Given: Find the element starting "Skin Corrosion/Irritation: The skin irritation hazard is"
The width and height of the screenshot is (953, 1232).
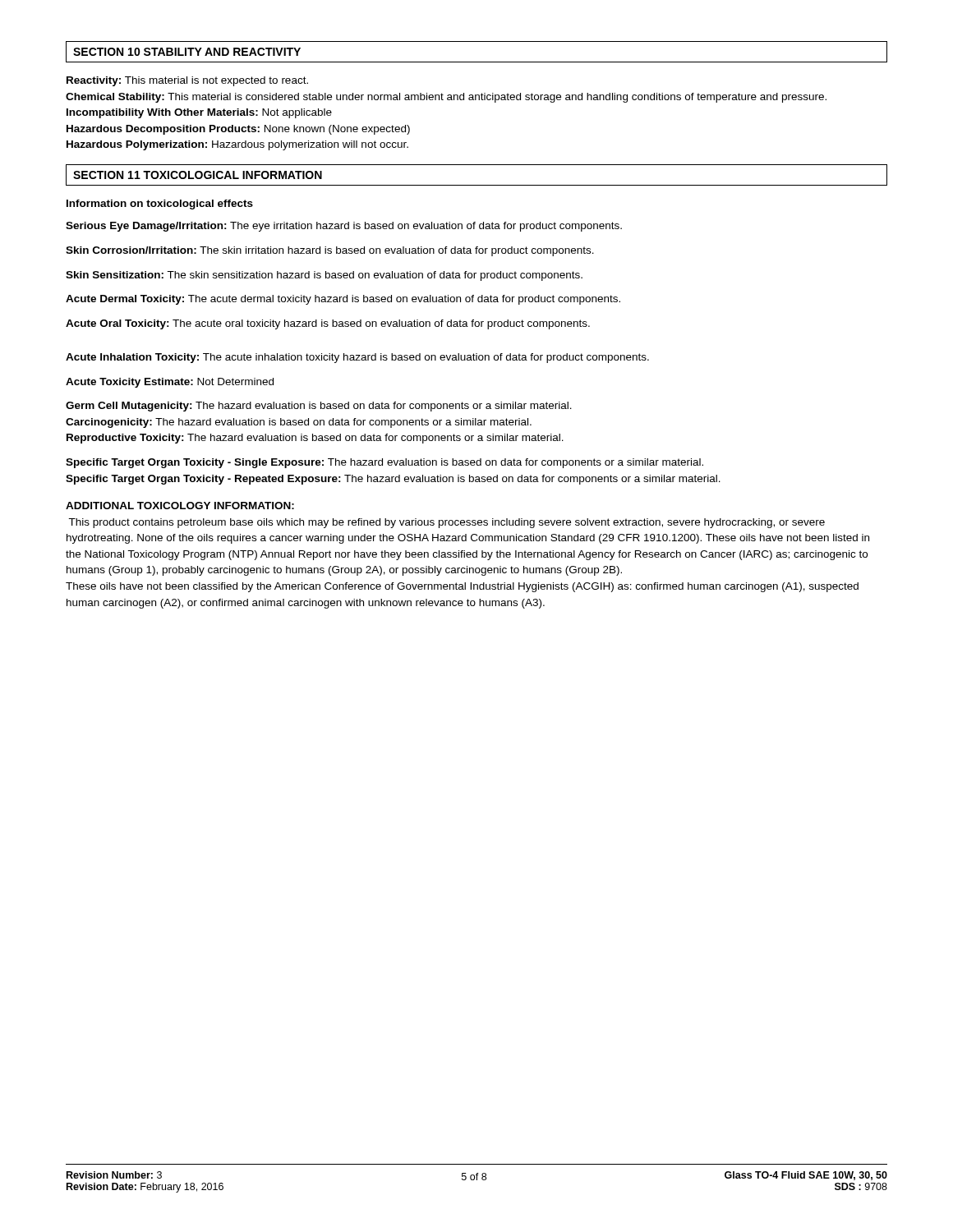Looking at the screenshot, I should pyautogui.click(x=330, y=250).
